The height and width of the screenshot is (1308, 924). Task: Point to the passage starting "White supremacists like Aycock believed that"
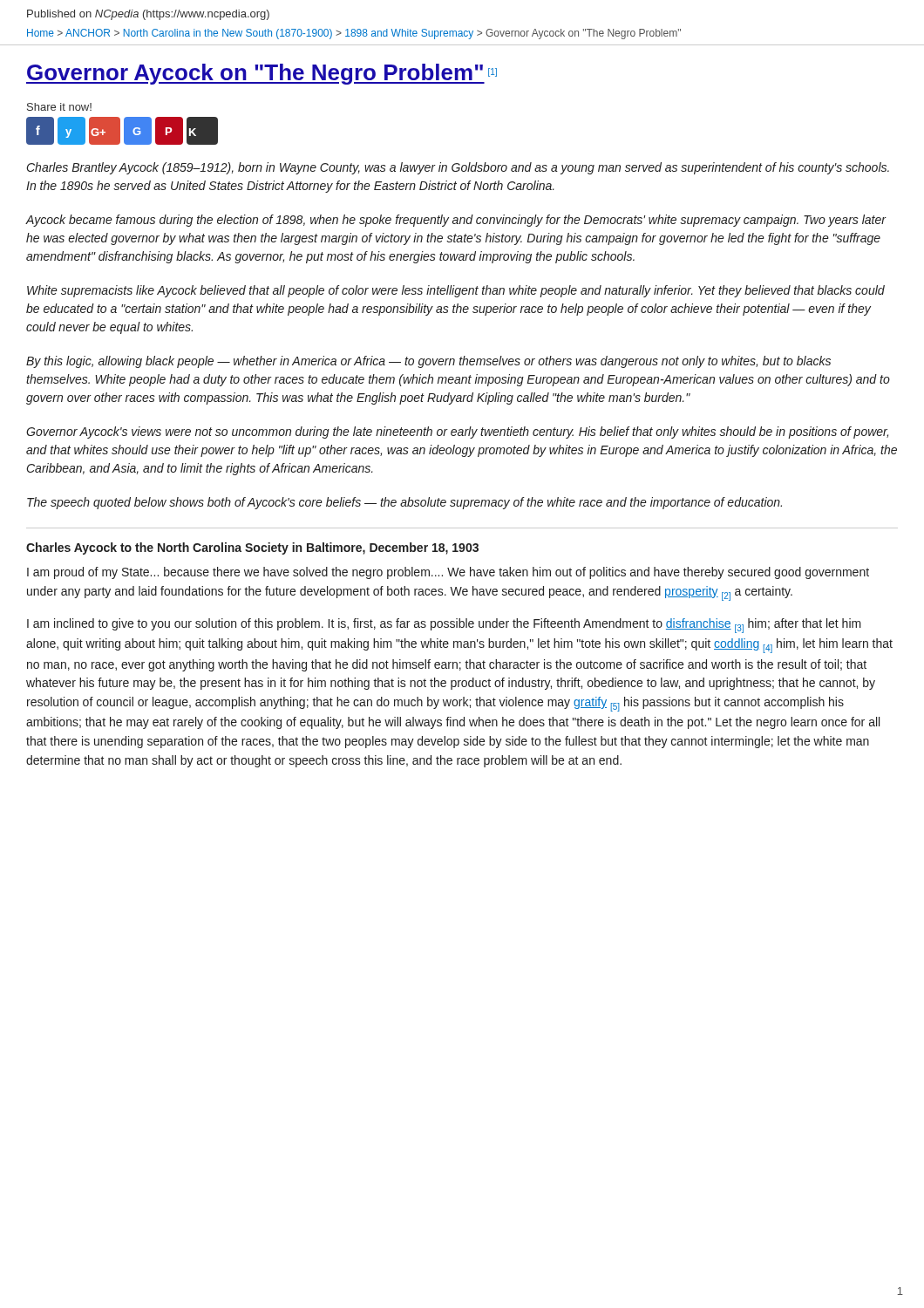[455, 309]
